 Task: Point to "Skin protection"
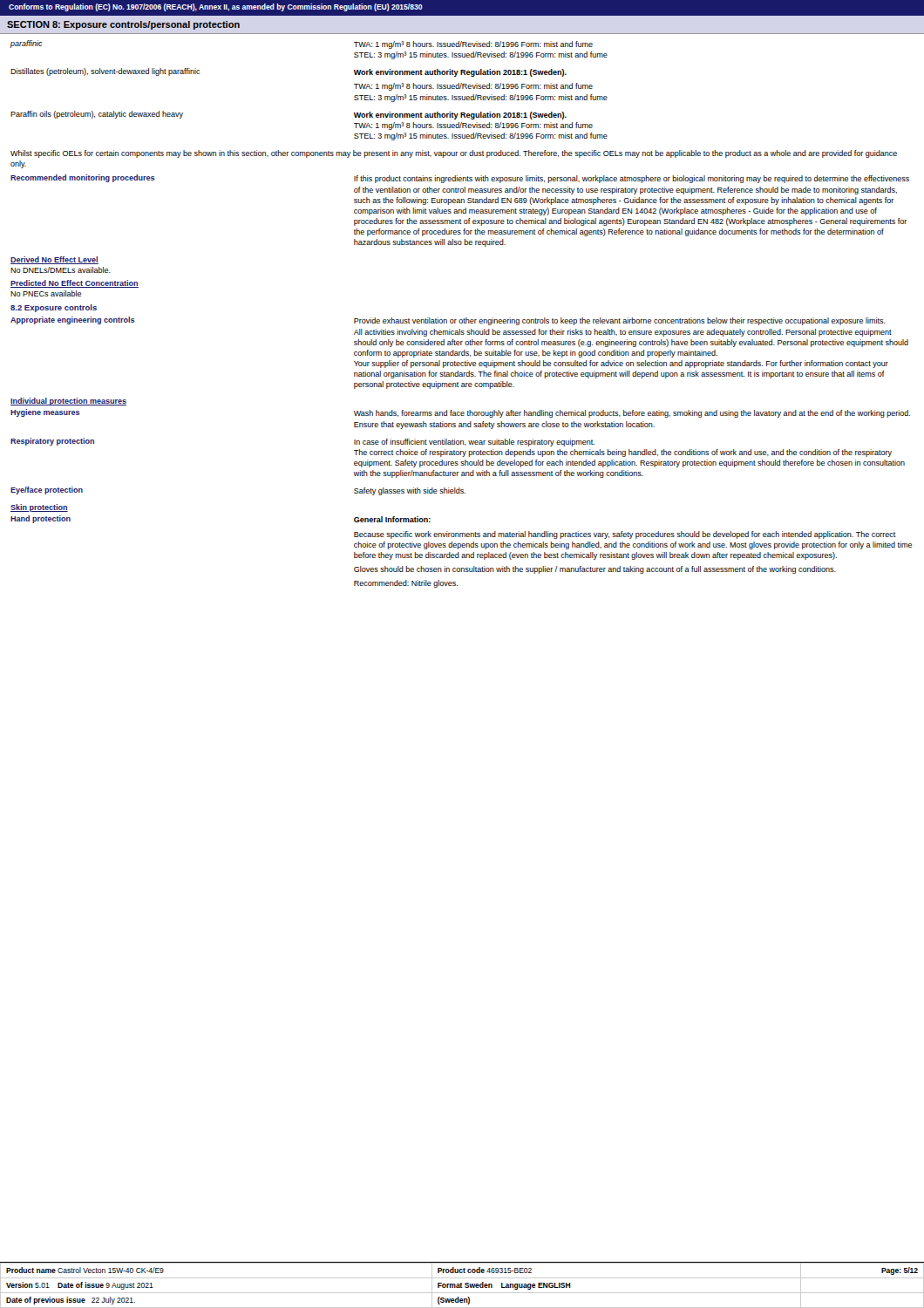point(39,508)
